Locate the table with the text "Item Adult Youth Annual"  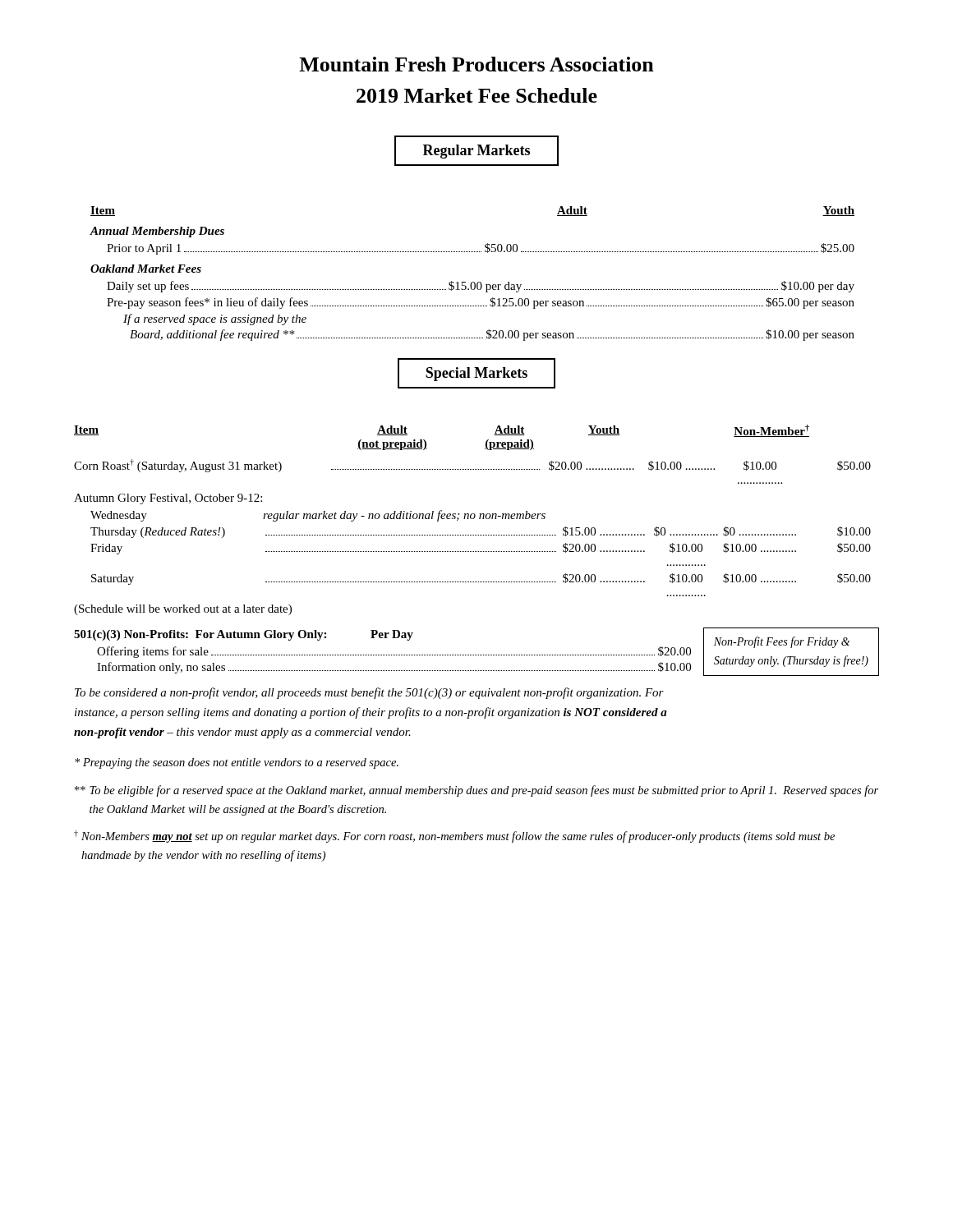click(x=476, y=273)
